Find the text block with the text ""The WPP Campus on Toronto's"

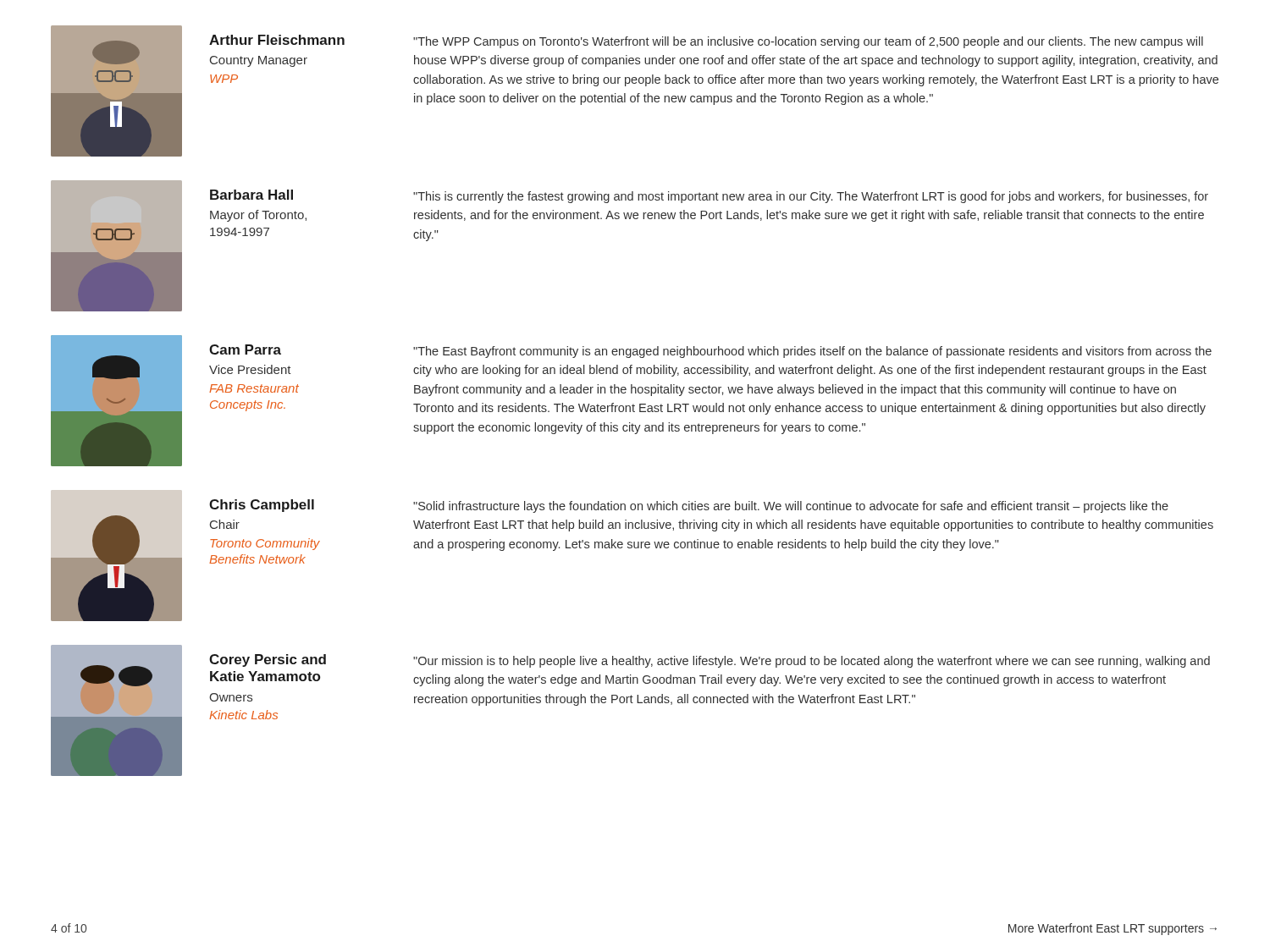click(x=816, y=70)
